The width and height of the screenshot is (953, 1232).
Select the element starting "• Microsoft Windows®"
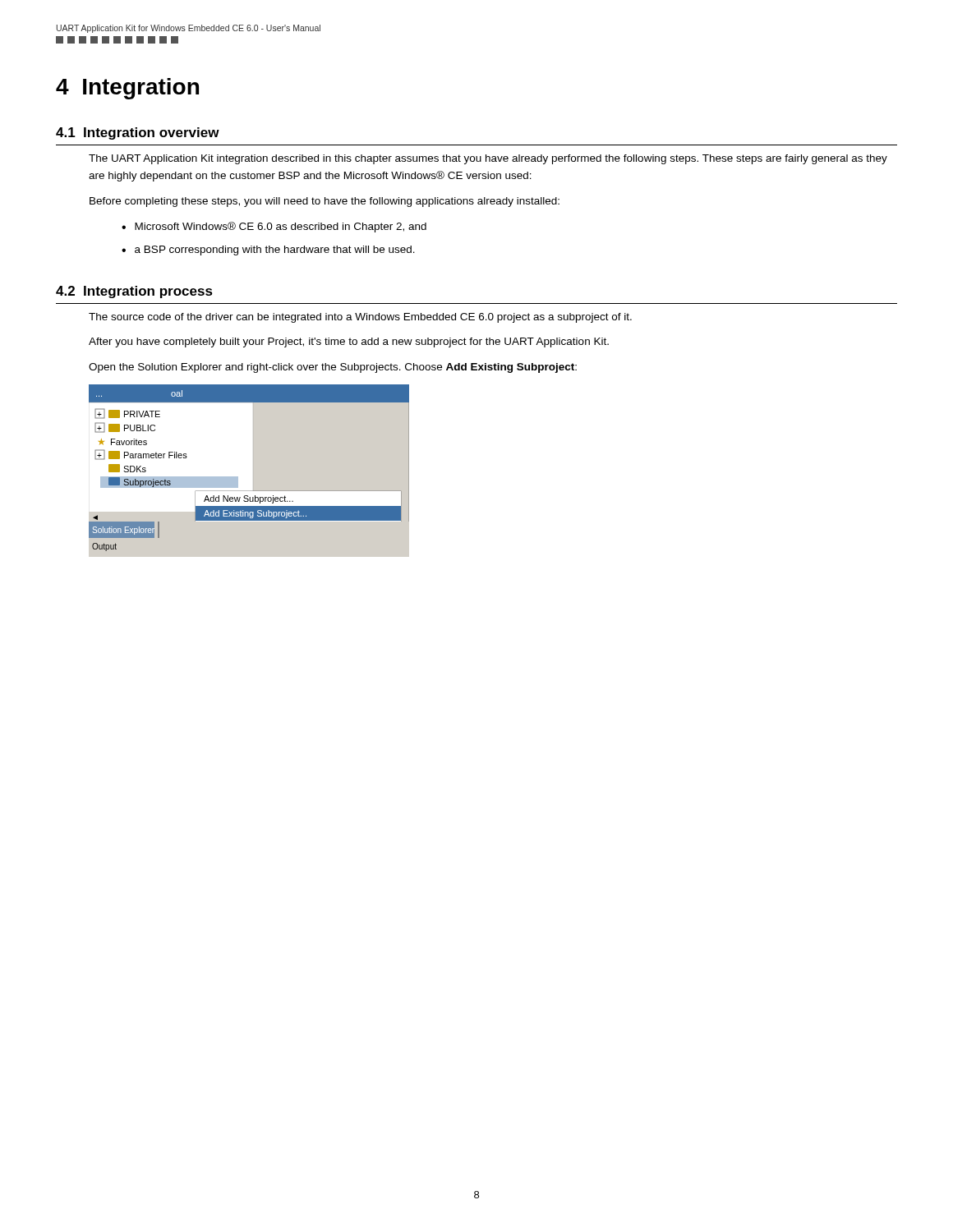pos(274,227)
